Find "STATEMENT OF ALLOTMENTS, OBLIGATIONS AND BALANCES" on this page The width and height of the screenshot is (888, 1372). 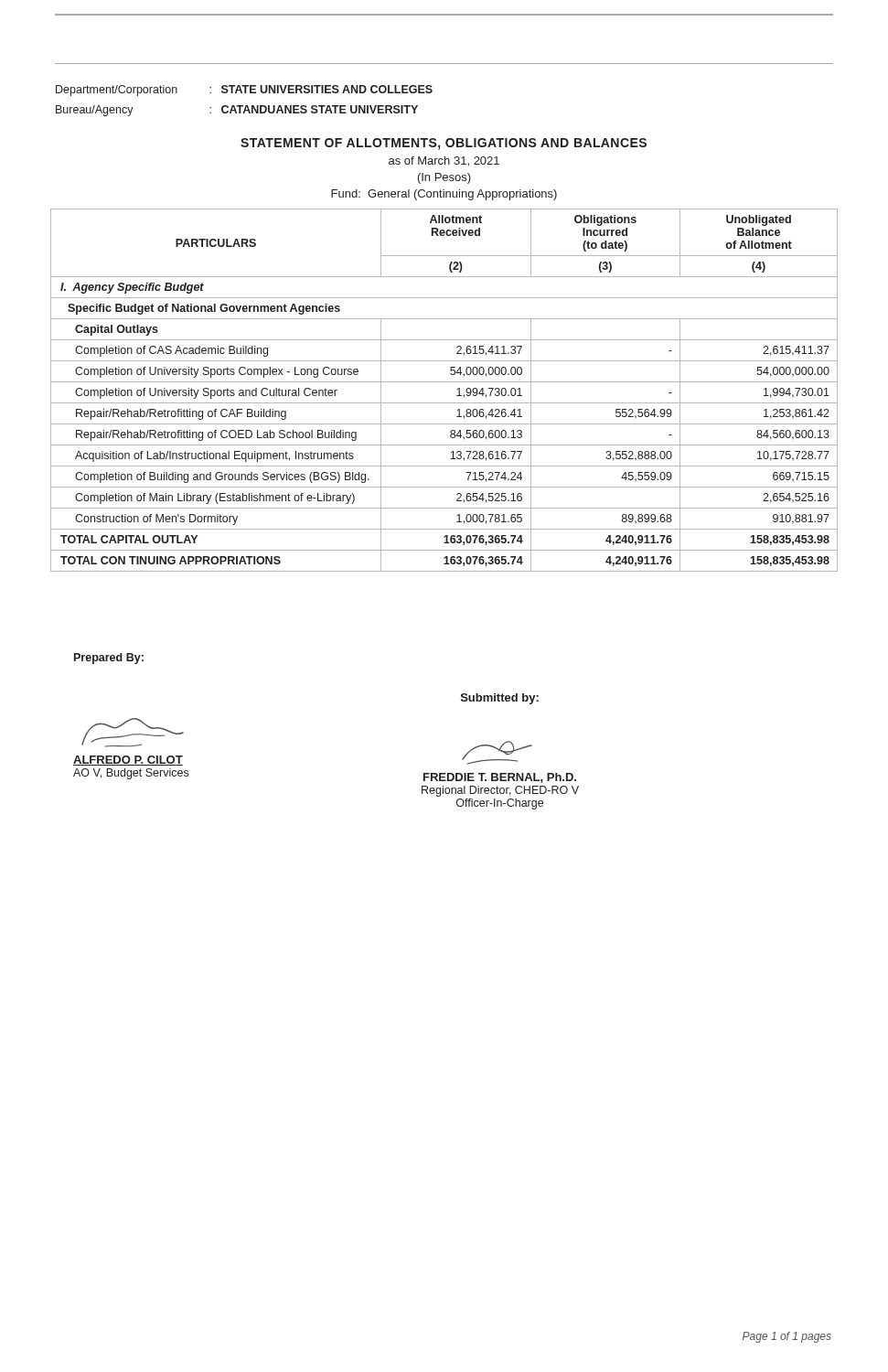[x=444, y=143]
